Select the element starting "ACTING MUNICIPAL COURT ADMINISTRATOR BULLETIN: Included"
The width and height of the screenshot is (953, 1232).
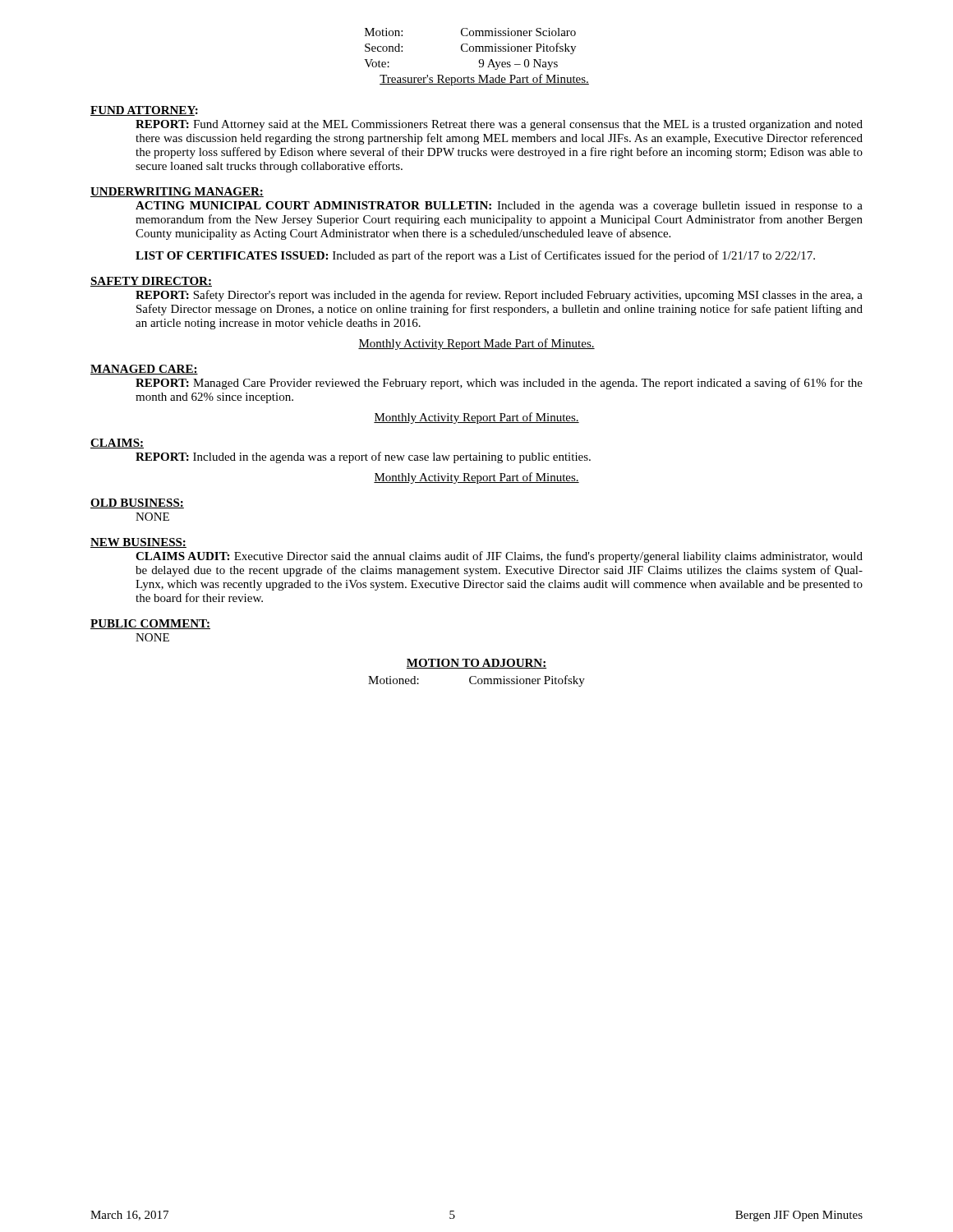[499, 231]
